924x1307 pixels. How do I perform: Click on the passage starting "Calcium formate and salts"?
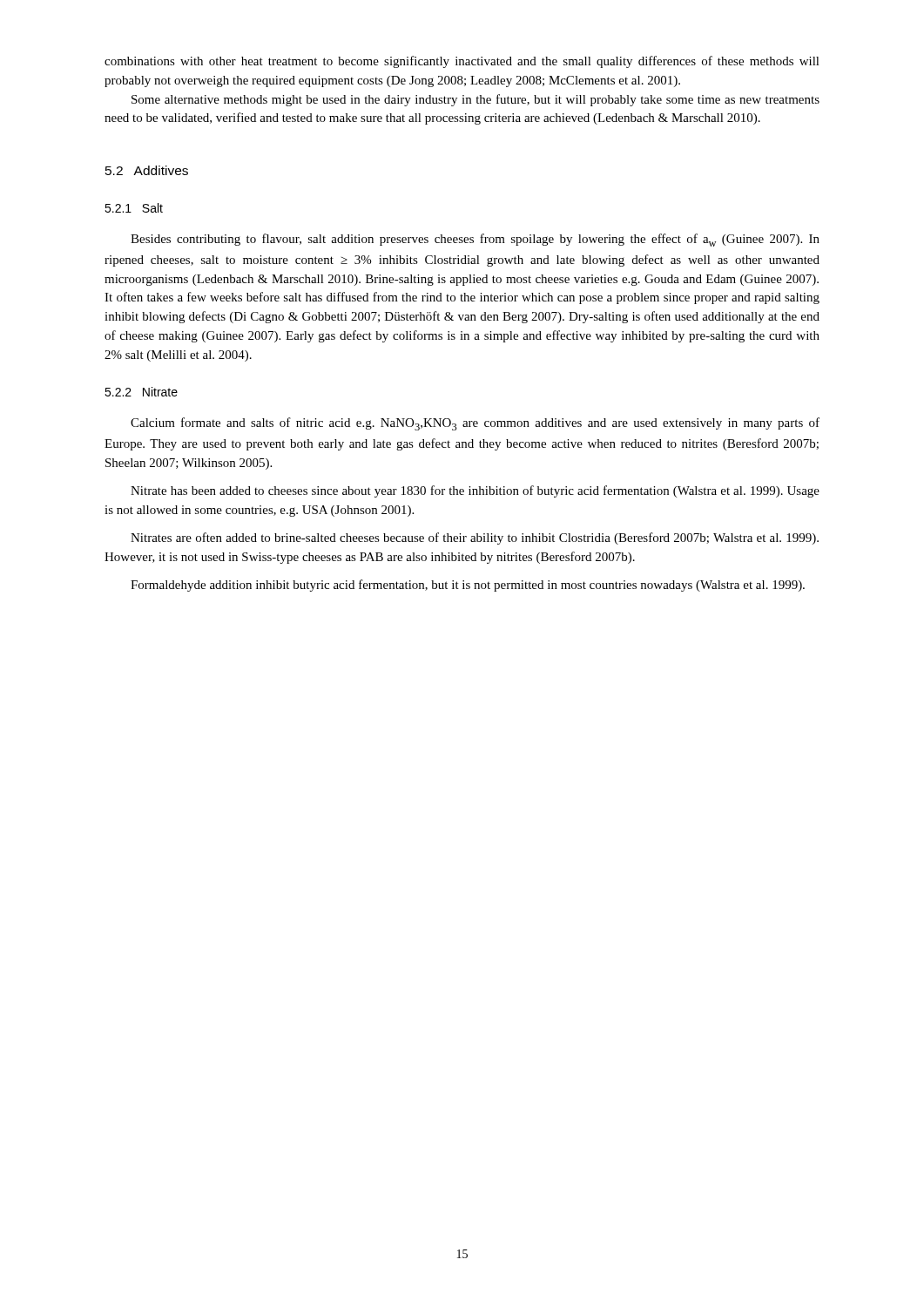click(462, 504)
